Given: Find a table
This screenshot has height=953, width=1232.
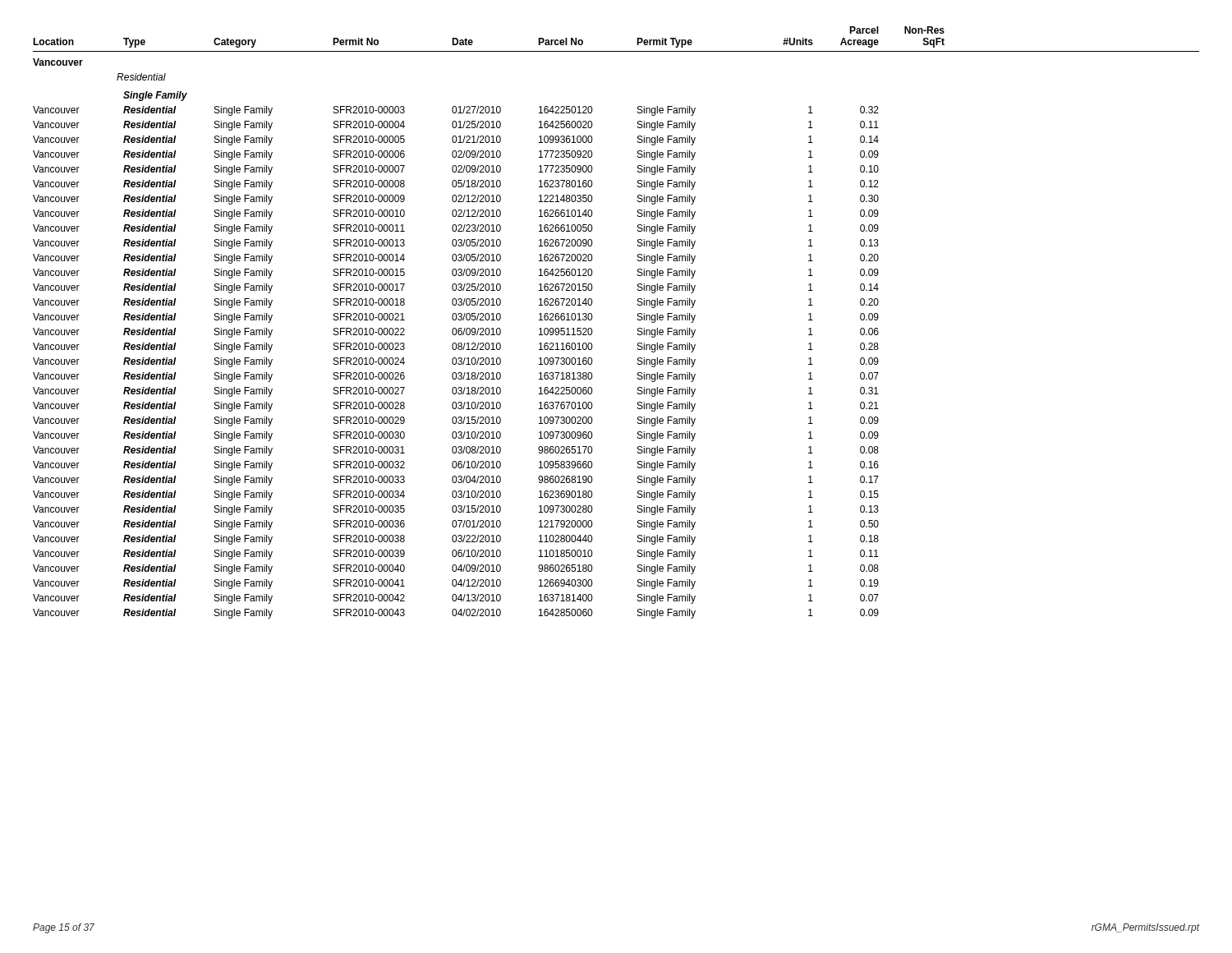Looking at the screenshot, I should (616, 322).
